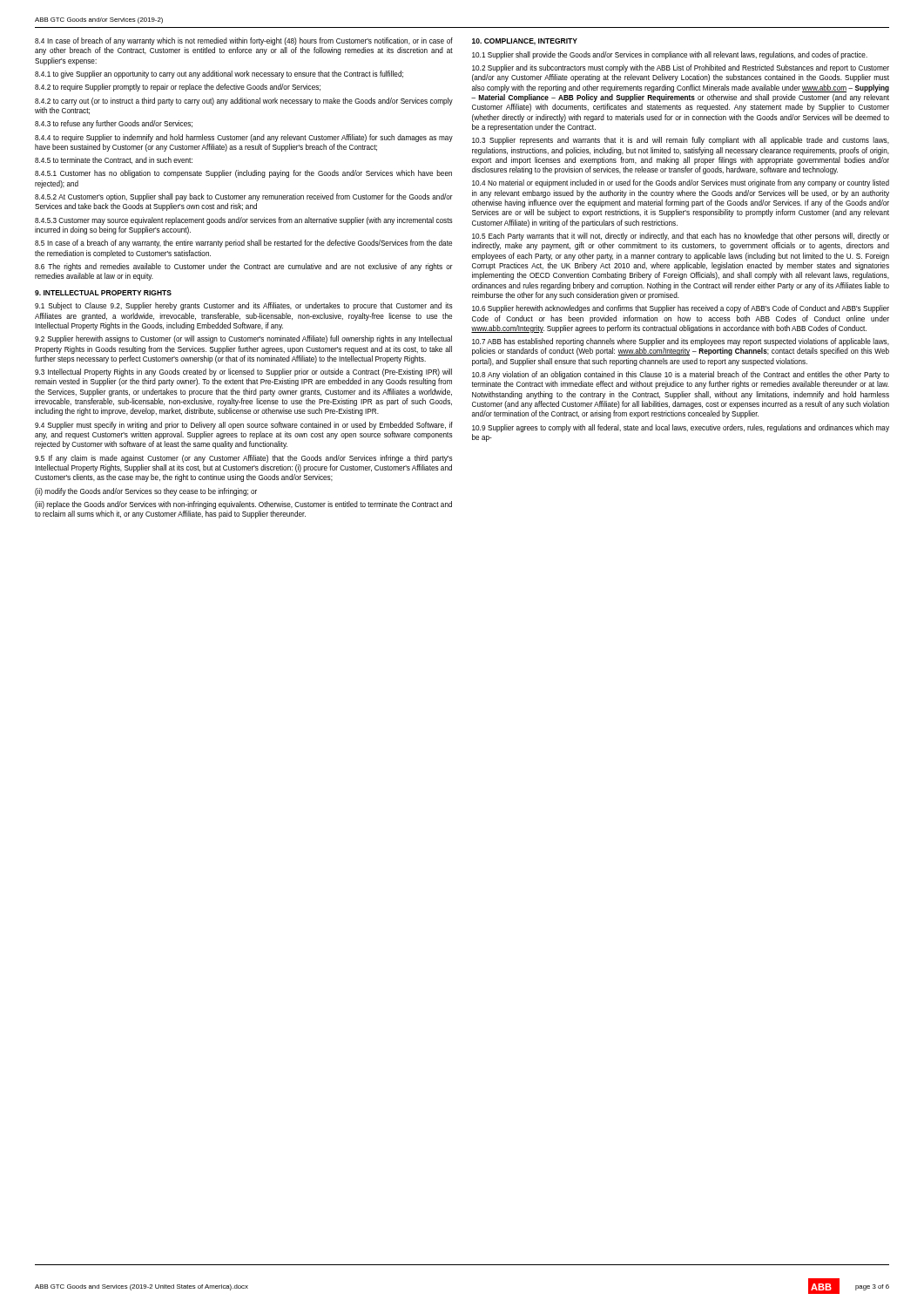This screenshot has width=924, height=1307.
Task: Locate the text block that says "9 Supplier agrees to"
Action: [680, 433]
